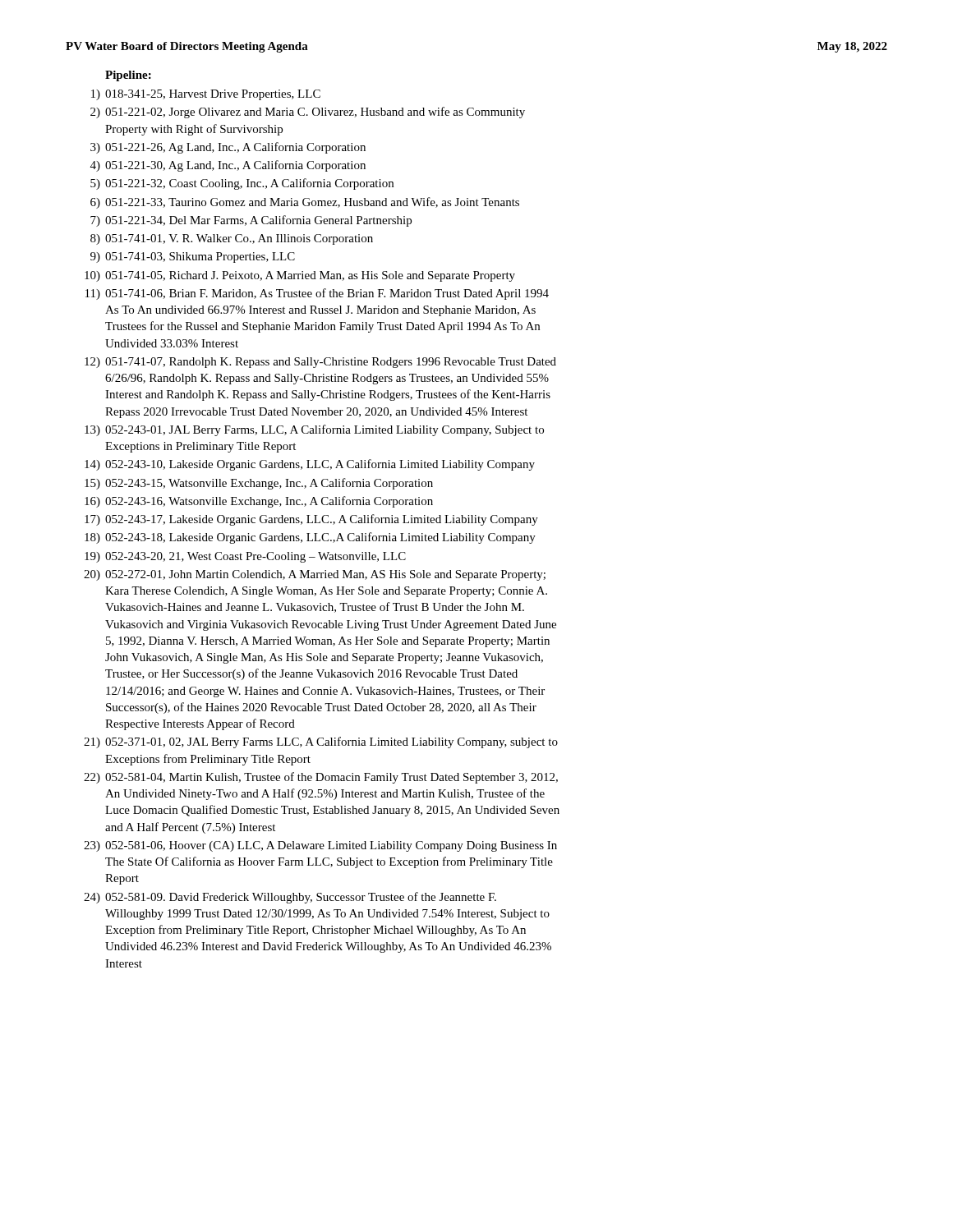Find the list item containing "24) 052-581-09. David"
The image size is (953, 1232).
coord(476,930)
